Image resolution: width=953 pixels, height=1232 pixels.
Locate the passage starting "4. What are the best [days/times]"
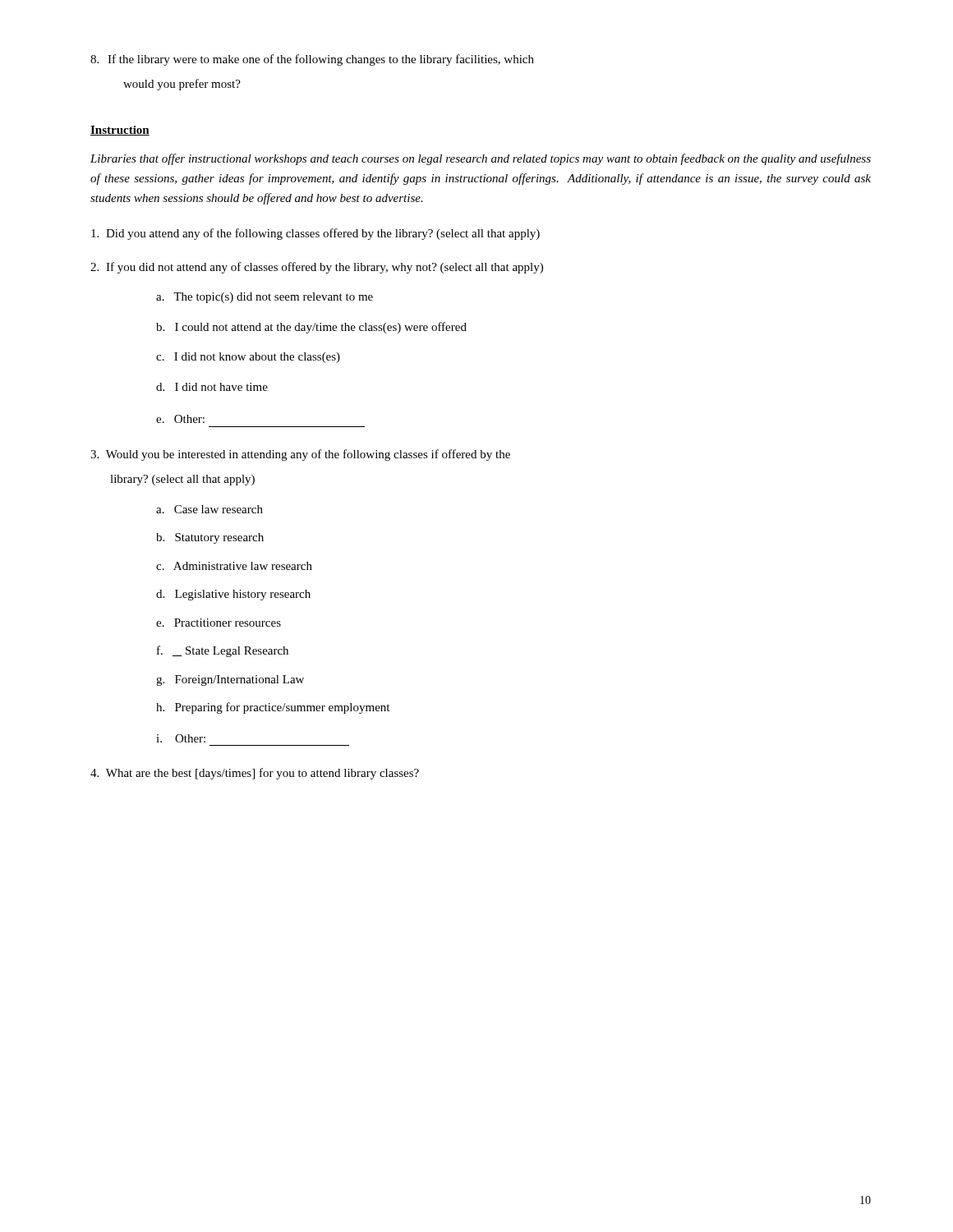tap(255, 773)
